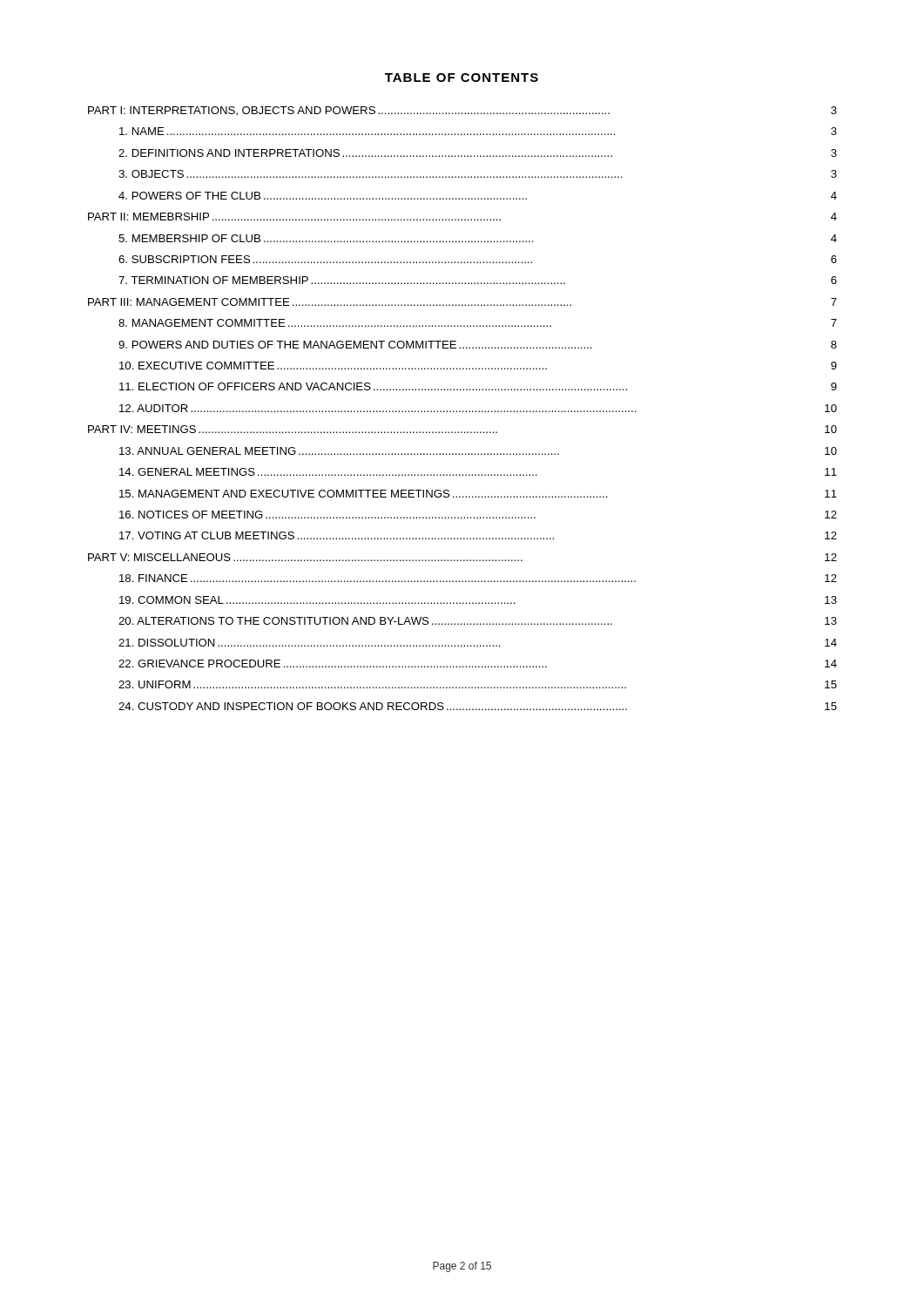Select the element starting "18. FINANCE"

coord(478,579)
